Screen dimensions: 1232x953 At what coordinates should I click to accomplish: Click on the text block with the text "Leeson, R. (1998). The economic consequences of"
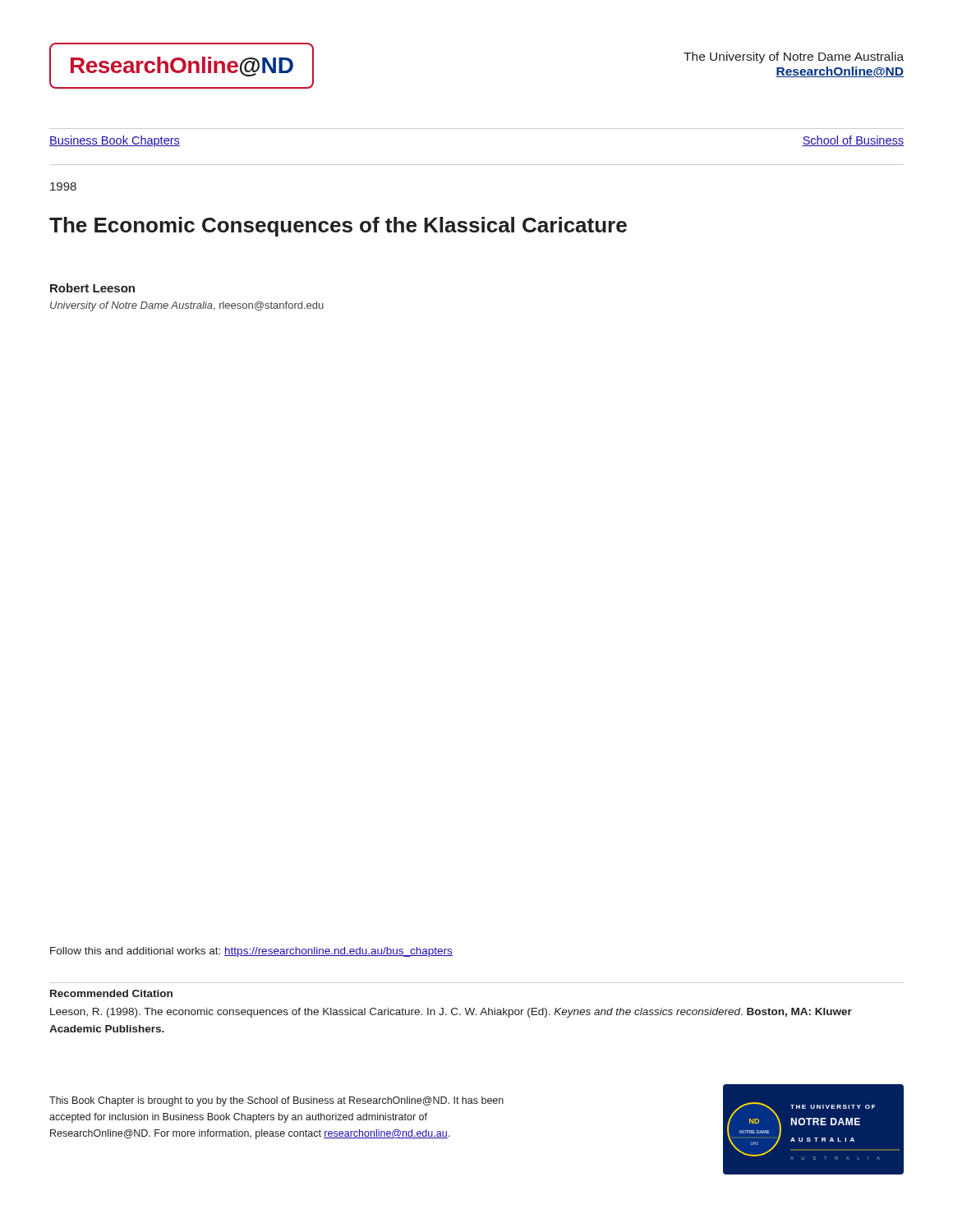(x=450, y=1020)
